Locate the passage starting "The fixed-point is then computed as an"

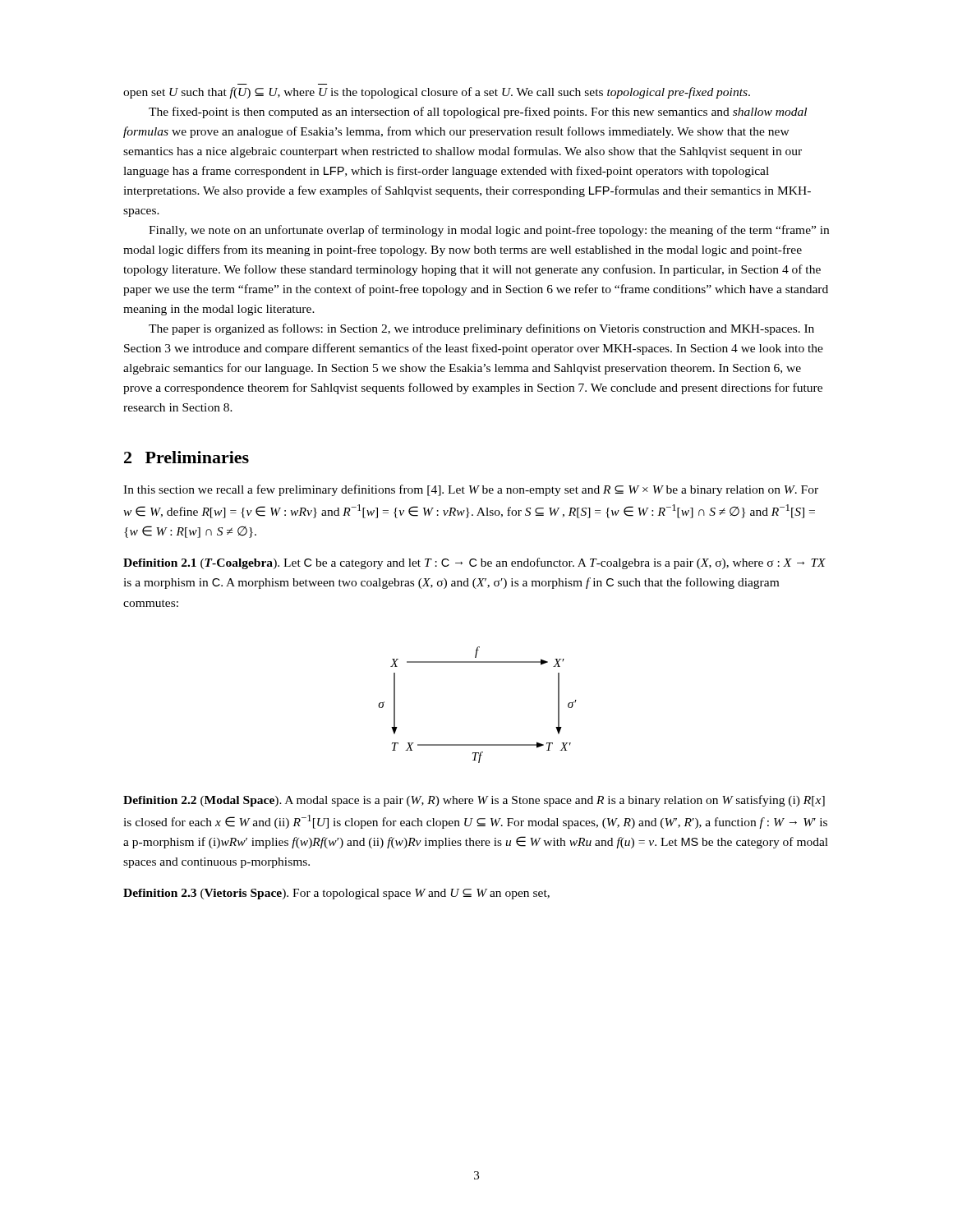point(476,161)
